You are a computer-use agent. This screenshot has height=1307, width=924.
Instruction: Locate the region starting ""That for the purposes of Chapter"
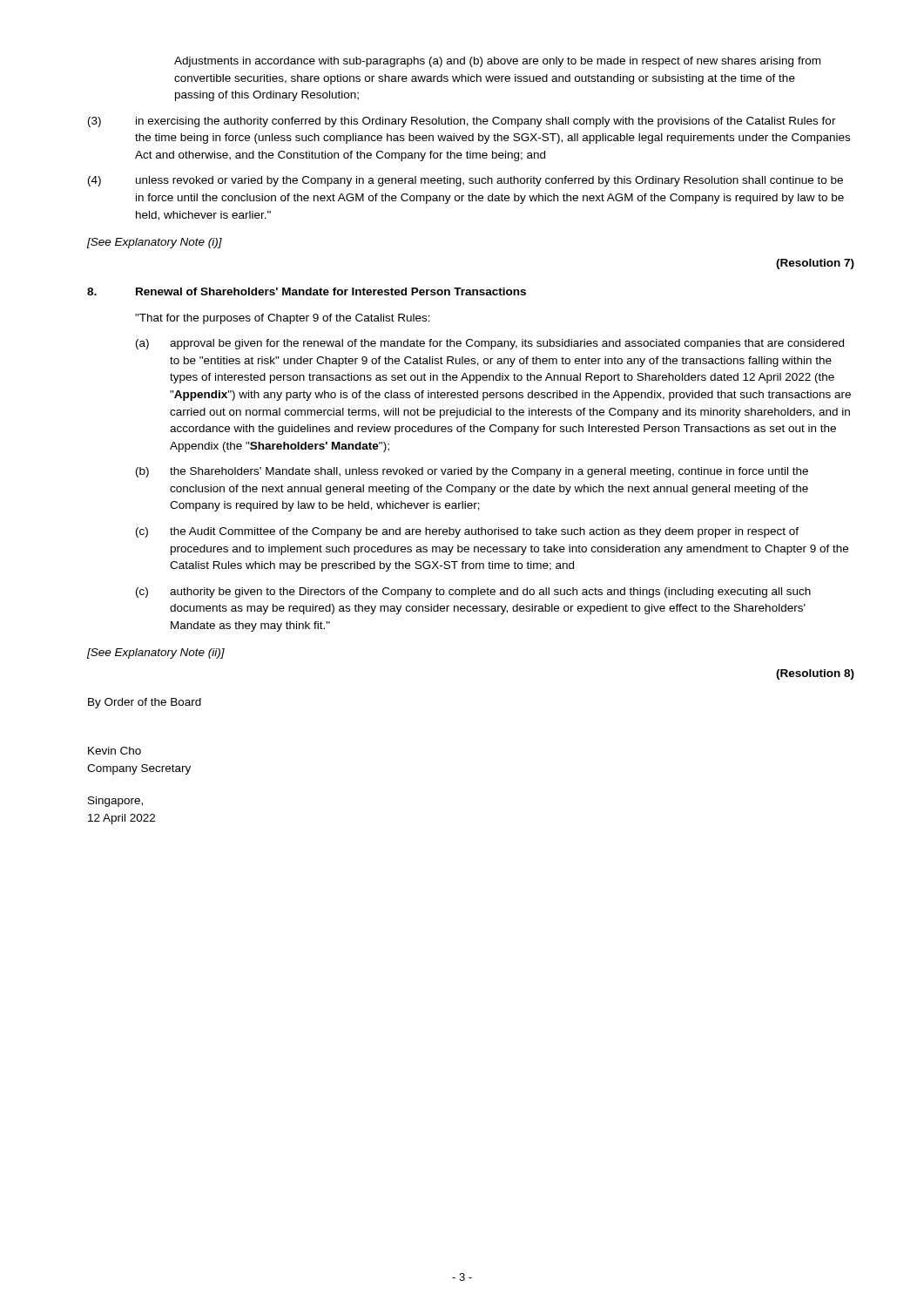click(x=283, y=317)
